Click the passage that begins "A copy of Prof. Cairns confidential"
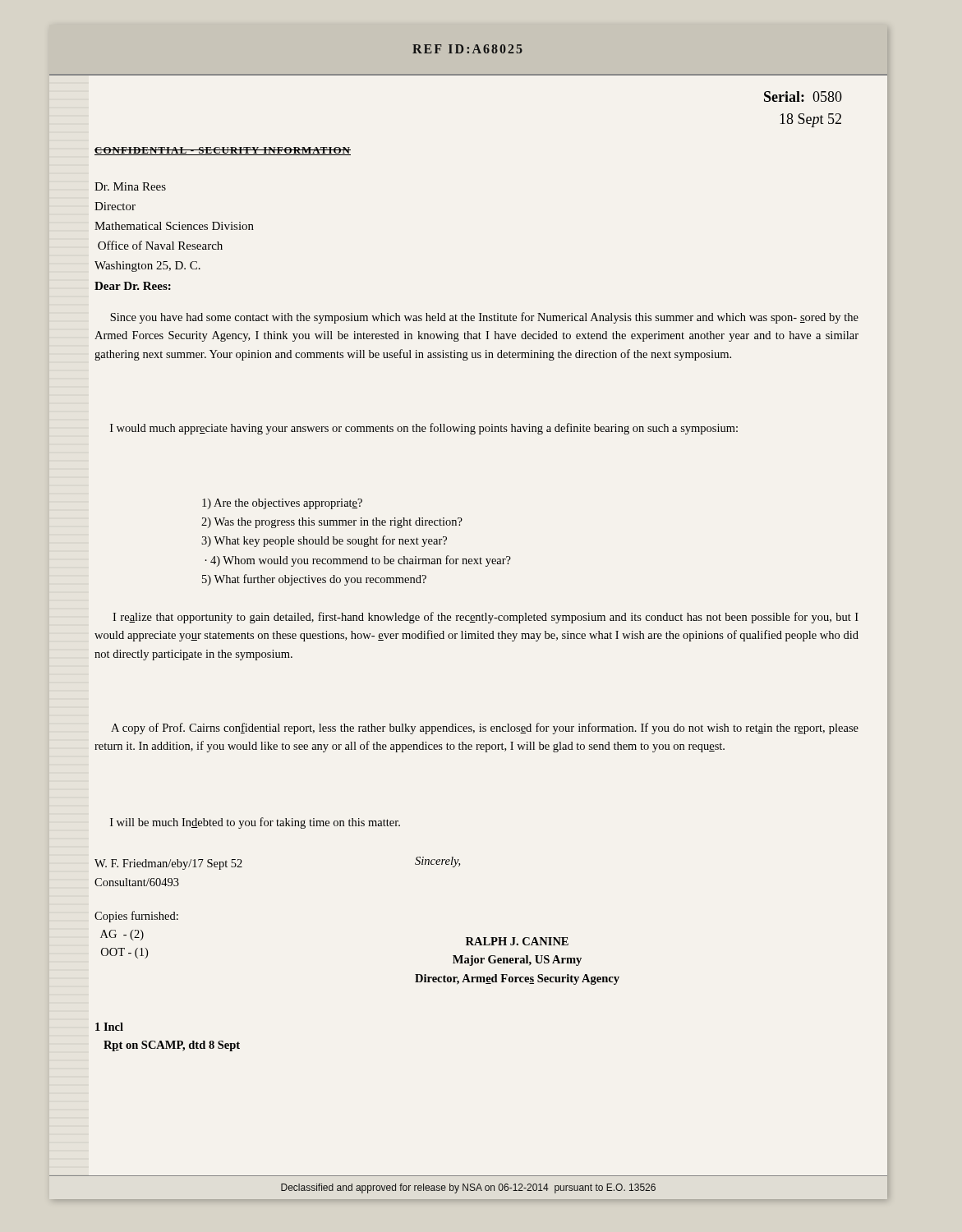The width and height of the screenshot is (962, 1232). click(476, 737)
